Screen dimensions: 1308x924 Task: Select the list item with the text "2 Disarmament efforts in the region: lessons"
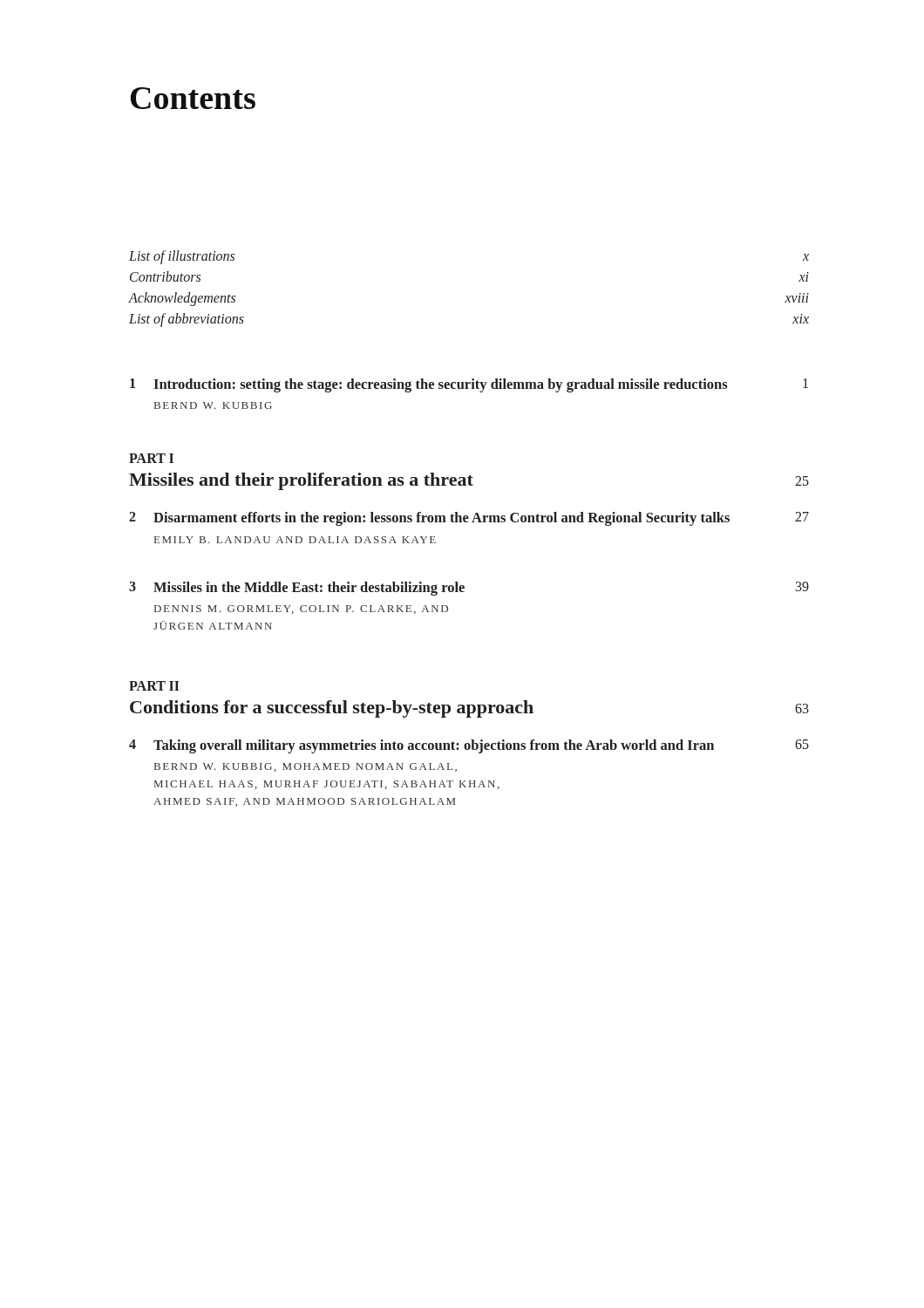click(x=469, y=527)
